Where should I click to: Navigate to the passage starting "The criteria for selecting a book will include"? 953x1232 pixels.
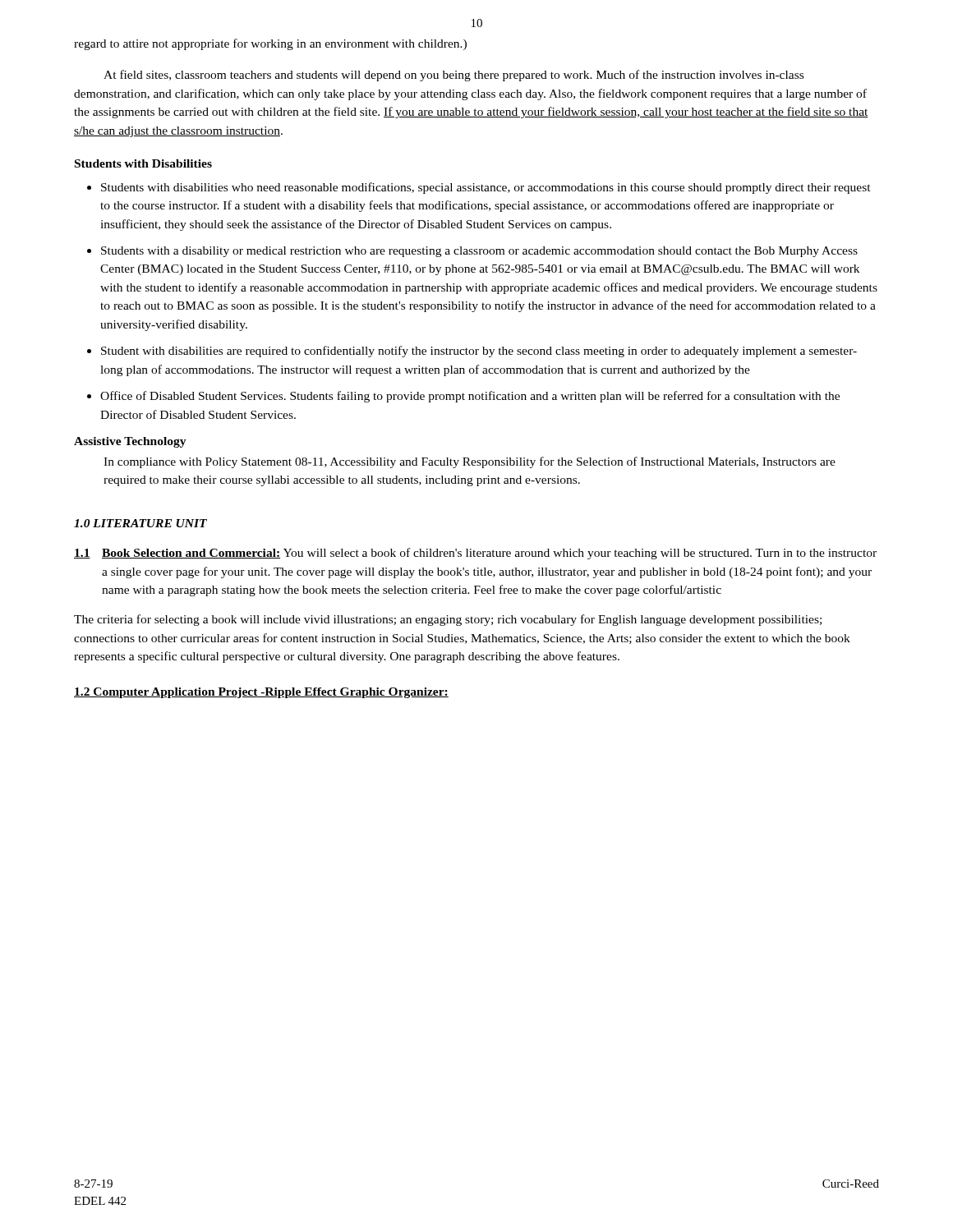[x=462, y=638]
